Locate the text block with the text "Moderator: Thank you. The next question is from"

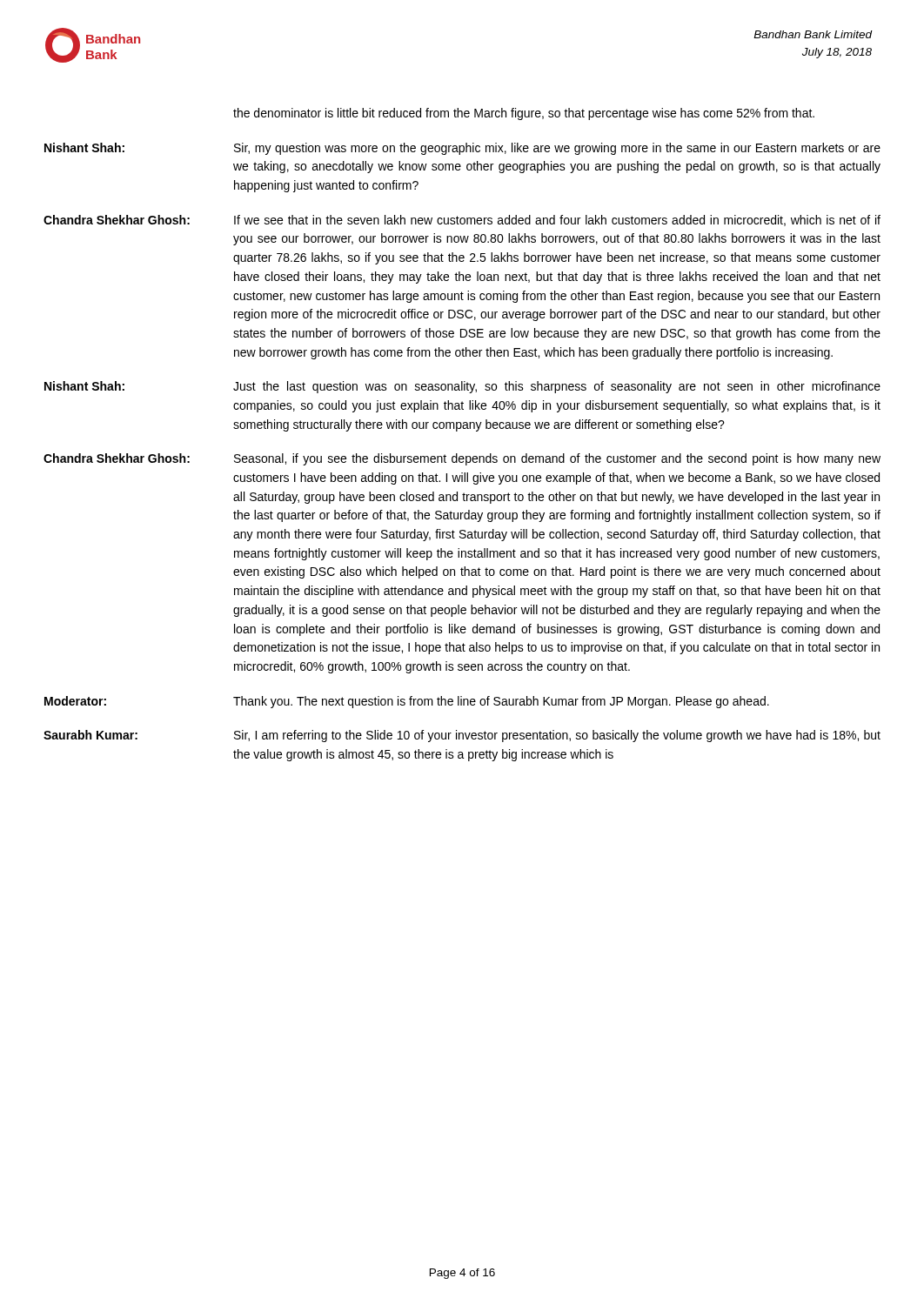(x=462, y=702)
